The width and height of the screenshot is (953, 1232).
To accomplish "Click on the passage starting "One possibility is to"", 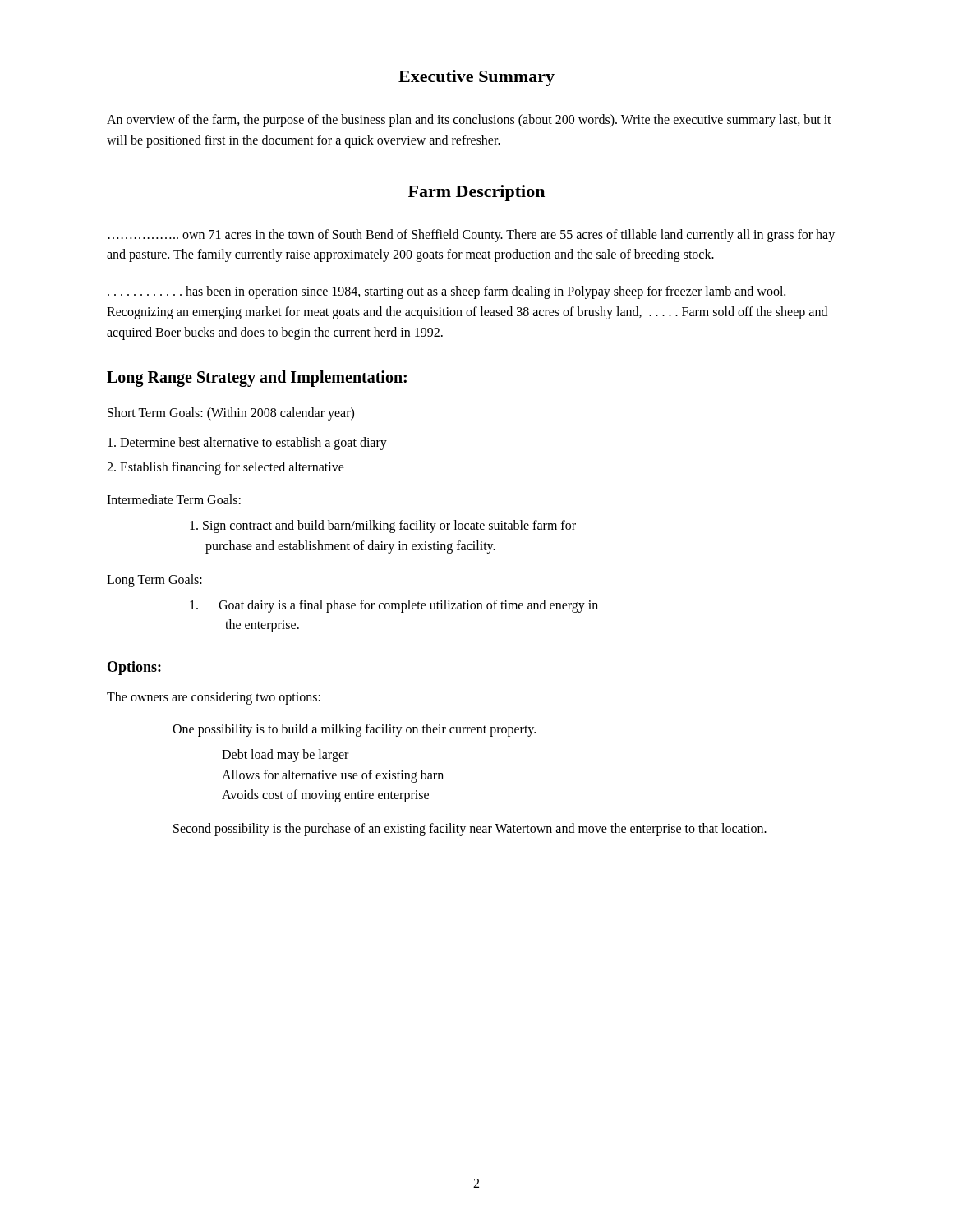I will point(355,729).
